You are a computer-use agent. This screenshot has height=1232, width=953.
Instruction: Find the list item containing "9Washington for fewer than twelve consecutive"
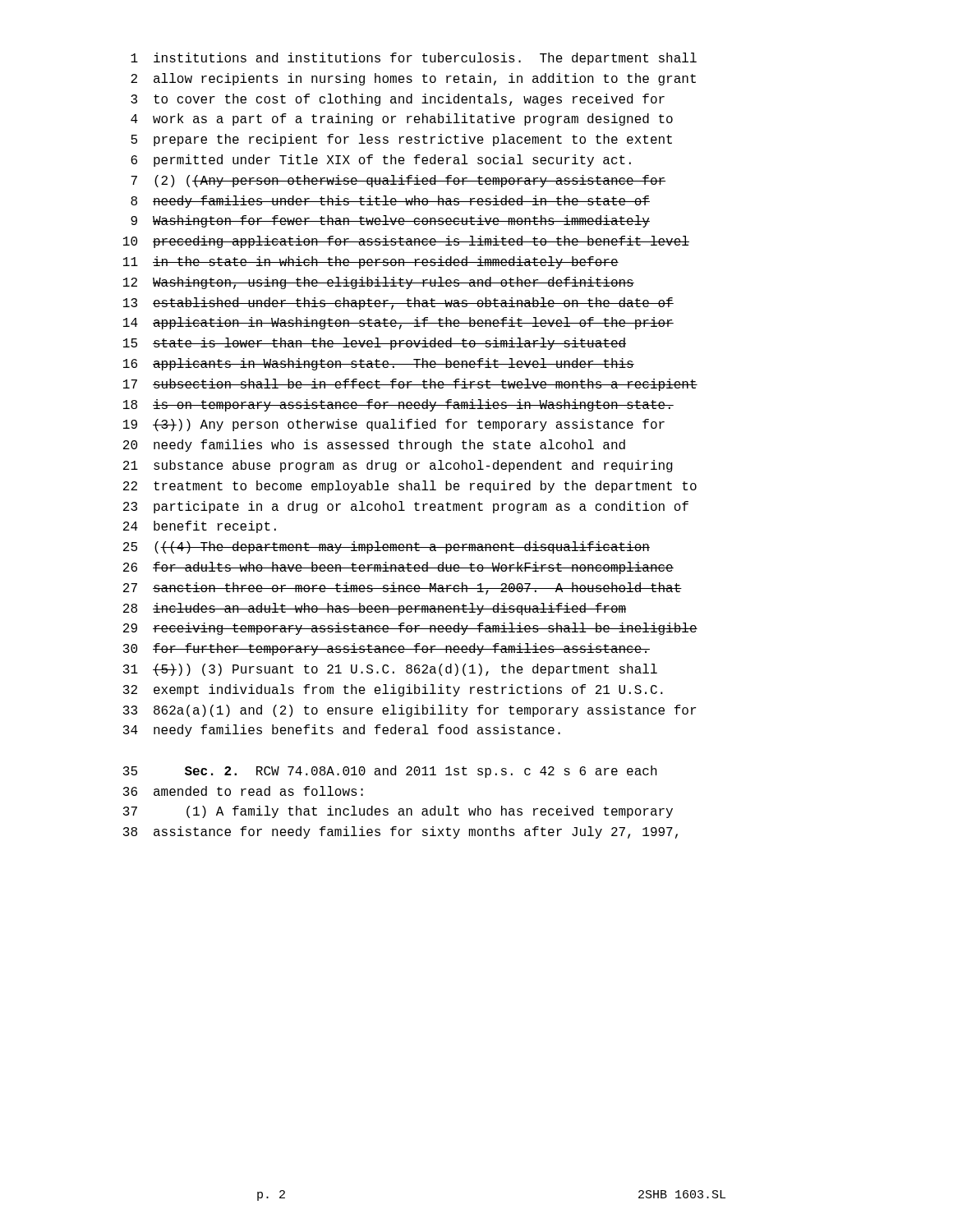476,222
